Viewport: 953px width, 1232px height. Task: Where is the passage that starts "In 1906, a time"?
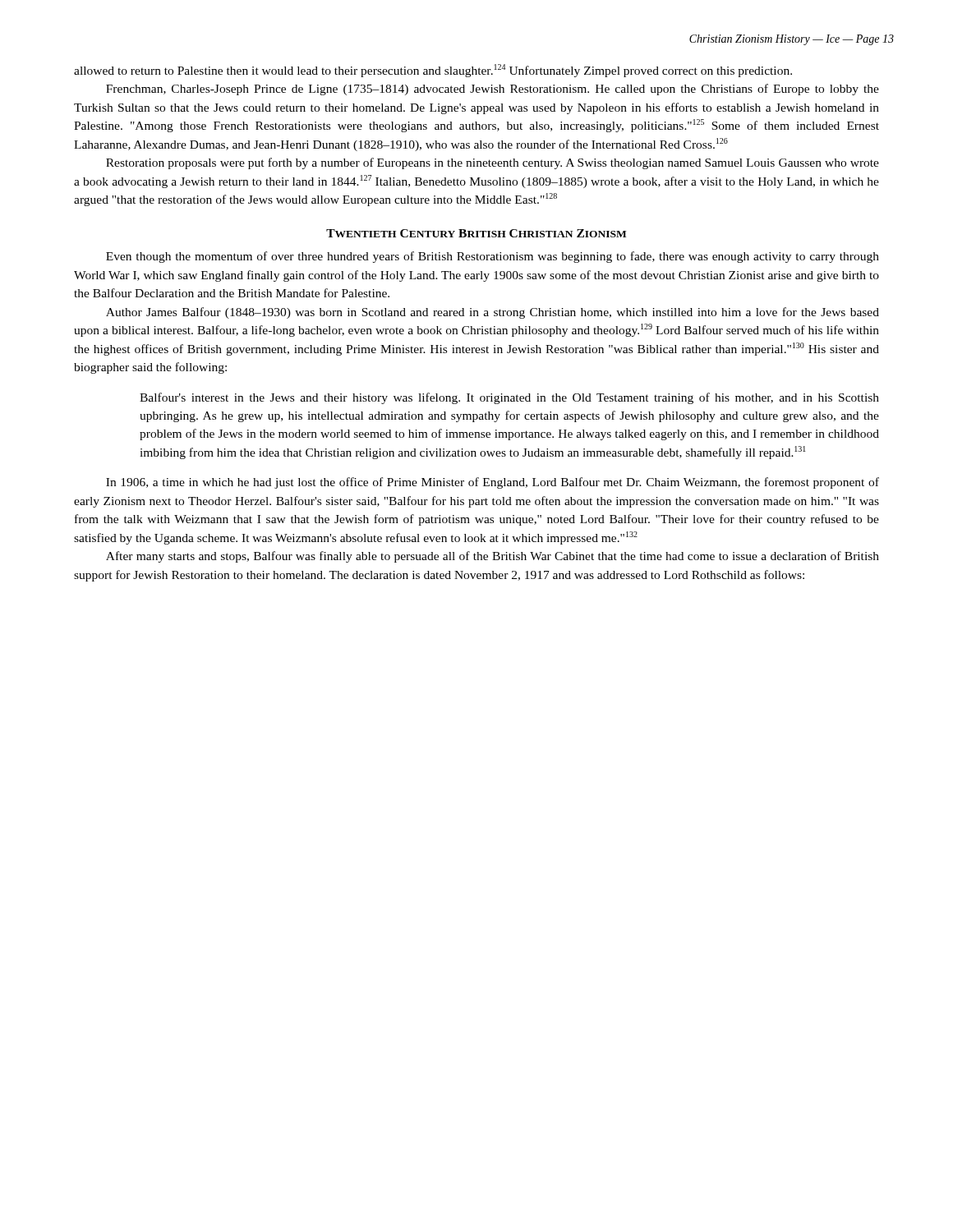click(x=476, y=510)
